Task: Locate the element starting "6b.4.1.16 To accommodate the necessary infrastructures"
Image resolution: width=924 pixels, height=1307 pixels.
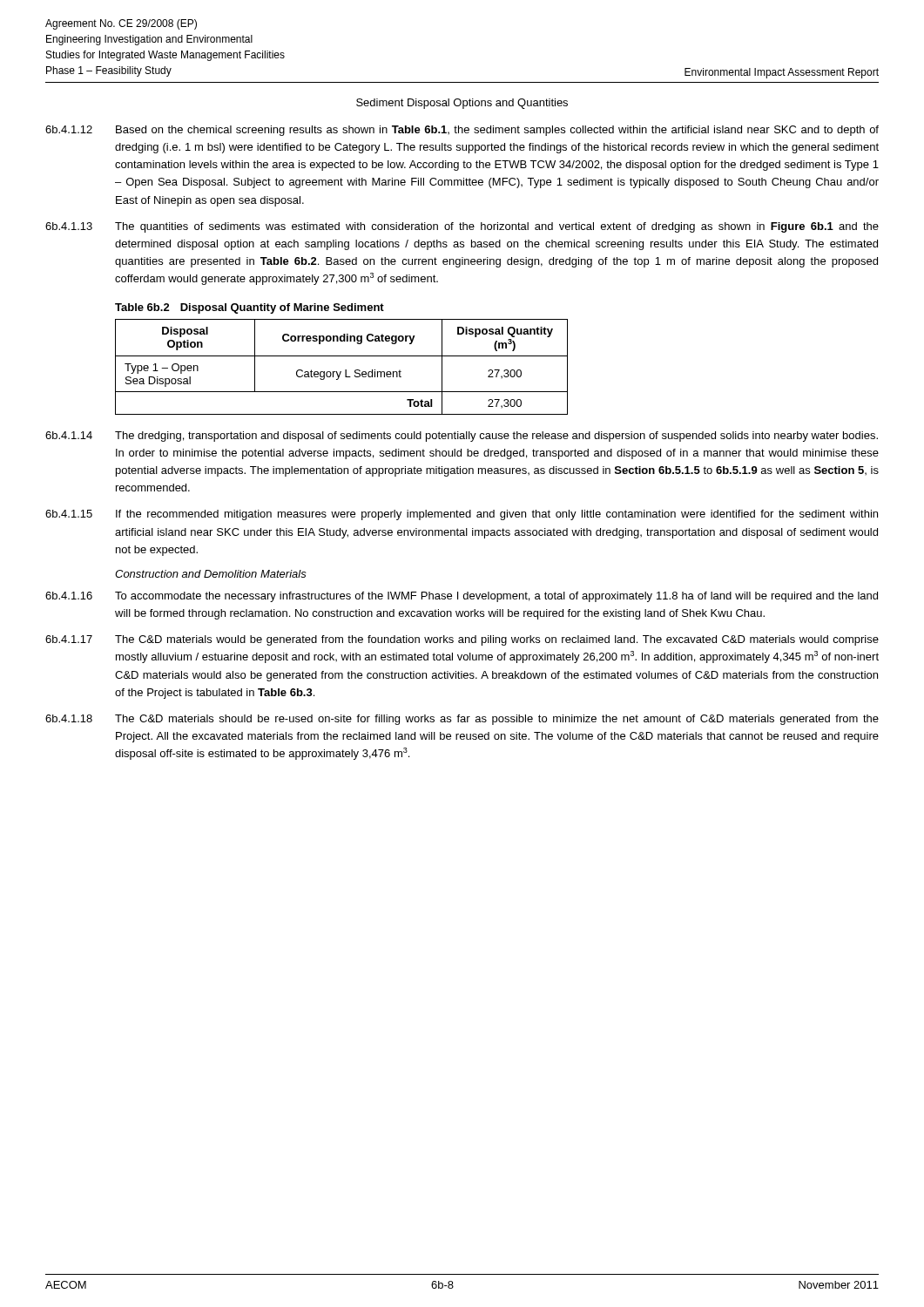Action: coord(462,605)
